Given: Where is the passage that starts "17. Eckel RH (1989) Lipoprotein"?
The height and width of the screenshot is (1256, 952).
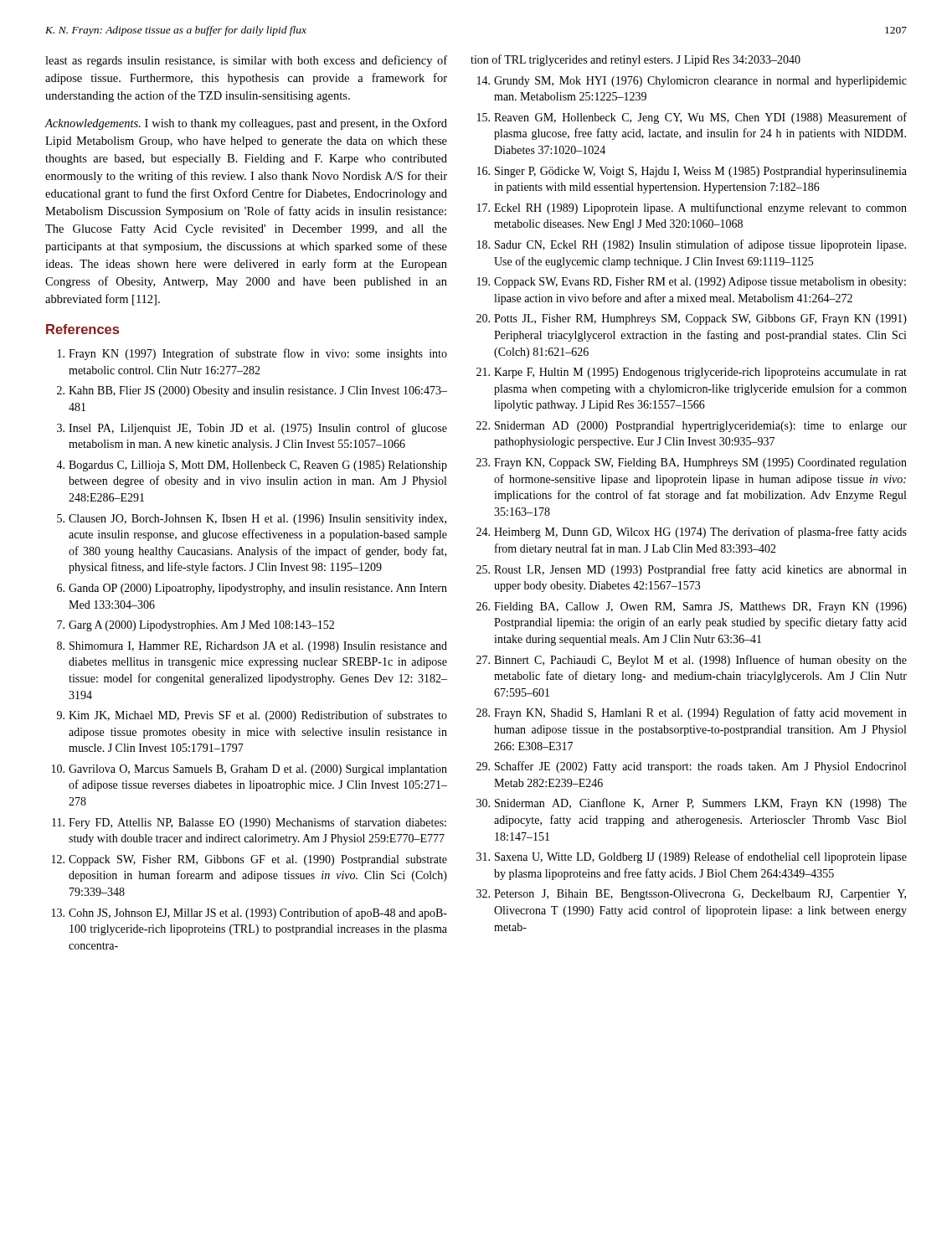Looking at the screenshot, I should [x=689, y=216].
